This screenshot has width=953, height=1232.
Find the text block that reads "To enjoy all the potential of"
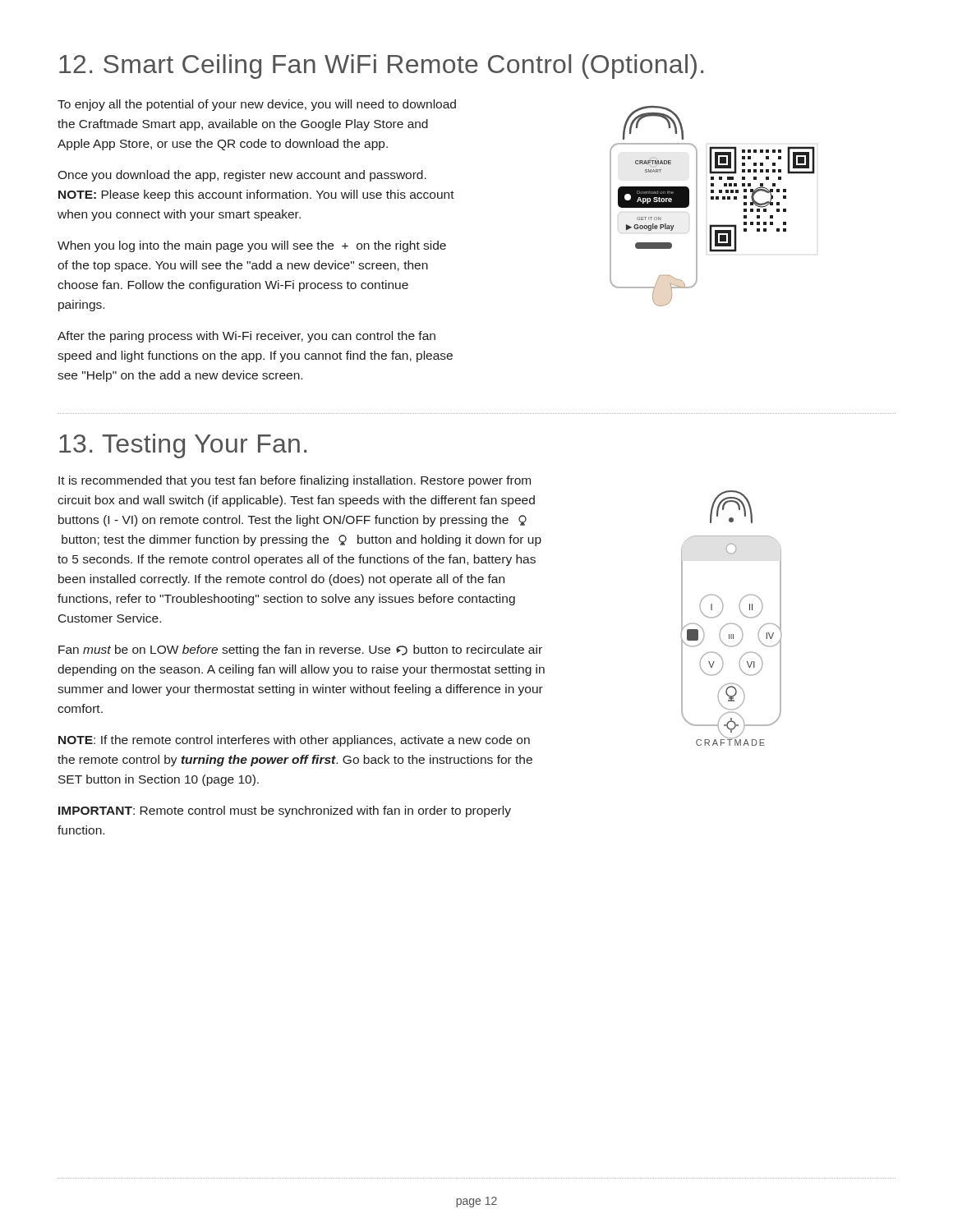pos(257,124)
